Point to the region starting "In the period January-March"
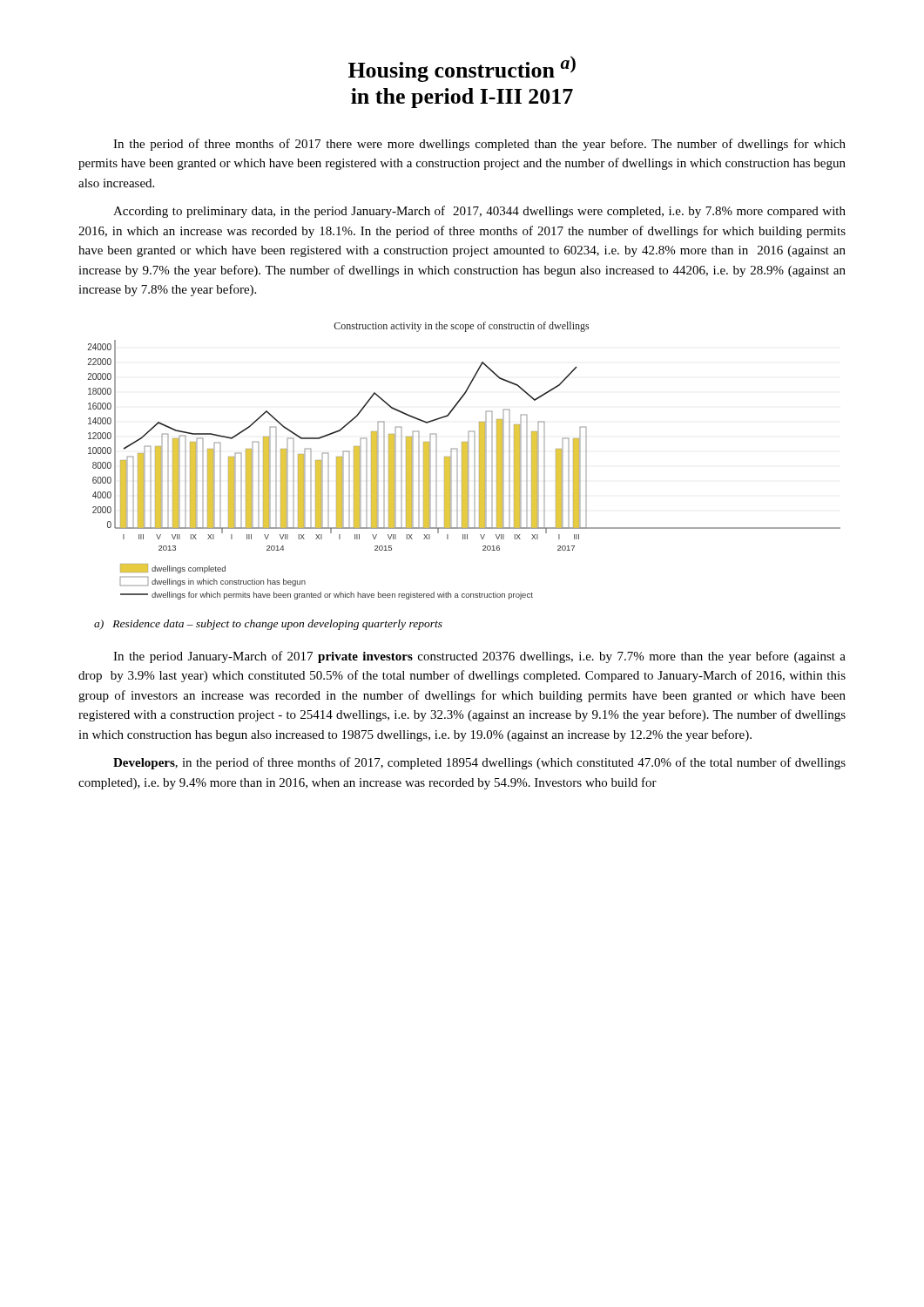The height and width of the screenshot is (1307, 924). click(x=462, y=719)
